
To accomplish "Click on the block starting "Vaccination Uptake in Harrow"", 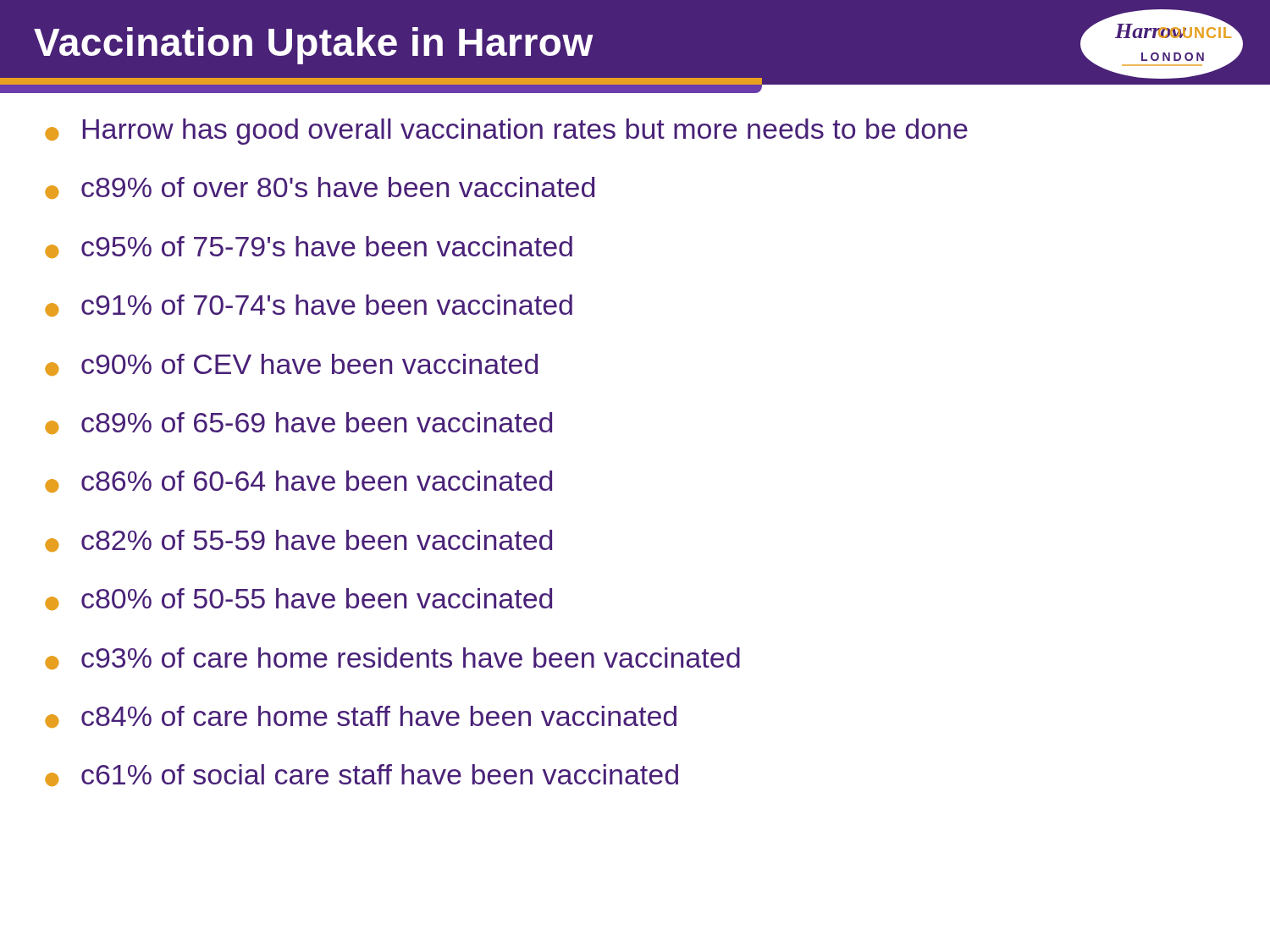I will point(314,42).
